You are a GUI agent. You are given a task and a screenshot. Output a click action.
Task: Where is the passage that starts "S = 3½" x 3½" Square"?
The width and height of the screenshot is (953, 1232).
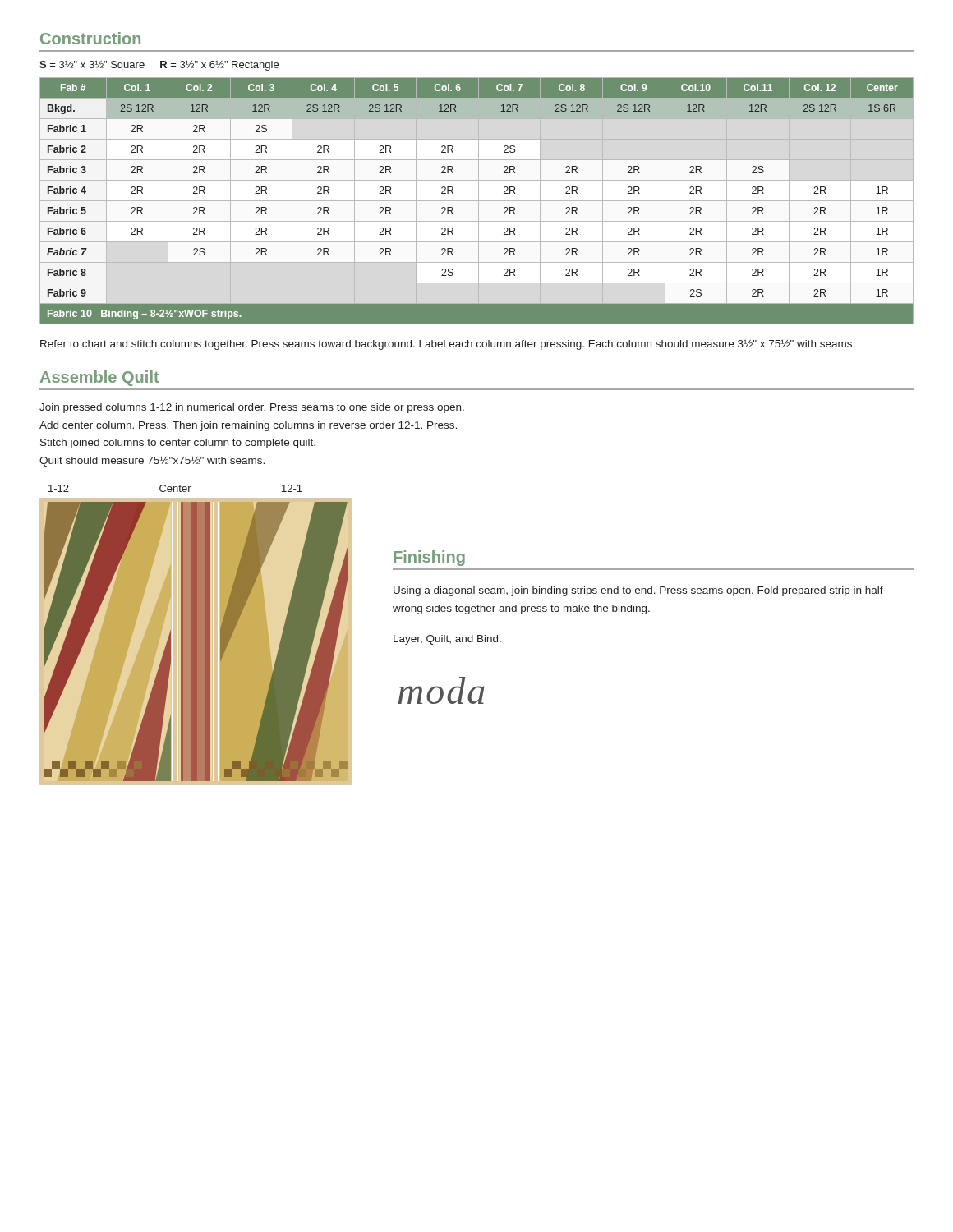pyautogui.click(x=159, y=64)
